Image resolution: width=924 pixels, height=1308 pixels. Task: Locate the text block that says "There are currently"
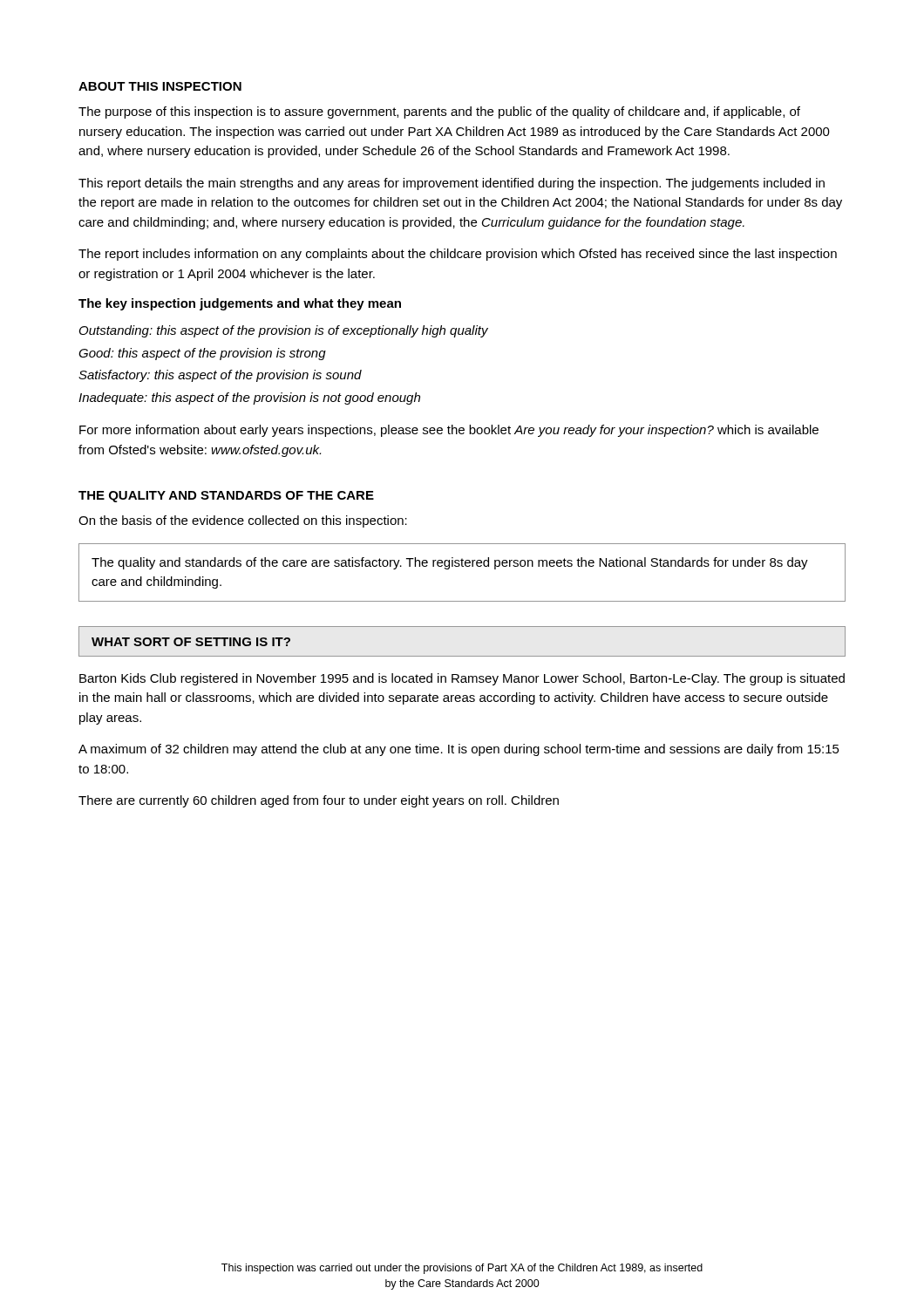319,800
